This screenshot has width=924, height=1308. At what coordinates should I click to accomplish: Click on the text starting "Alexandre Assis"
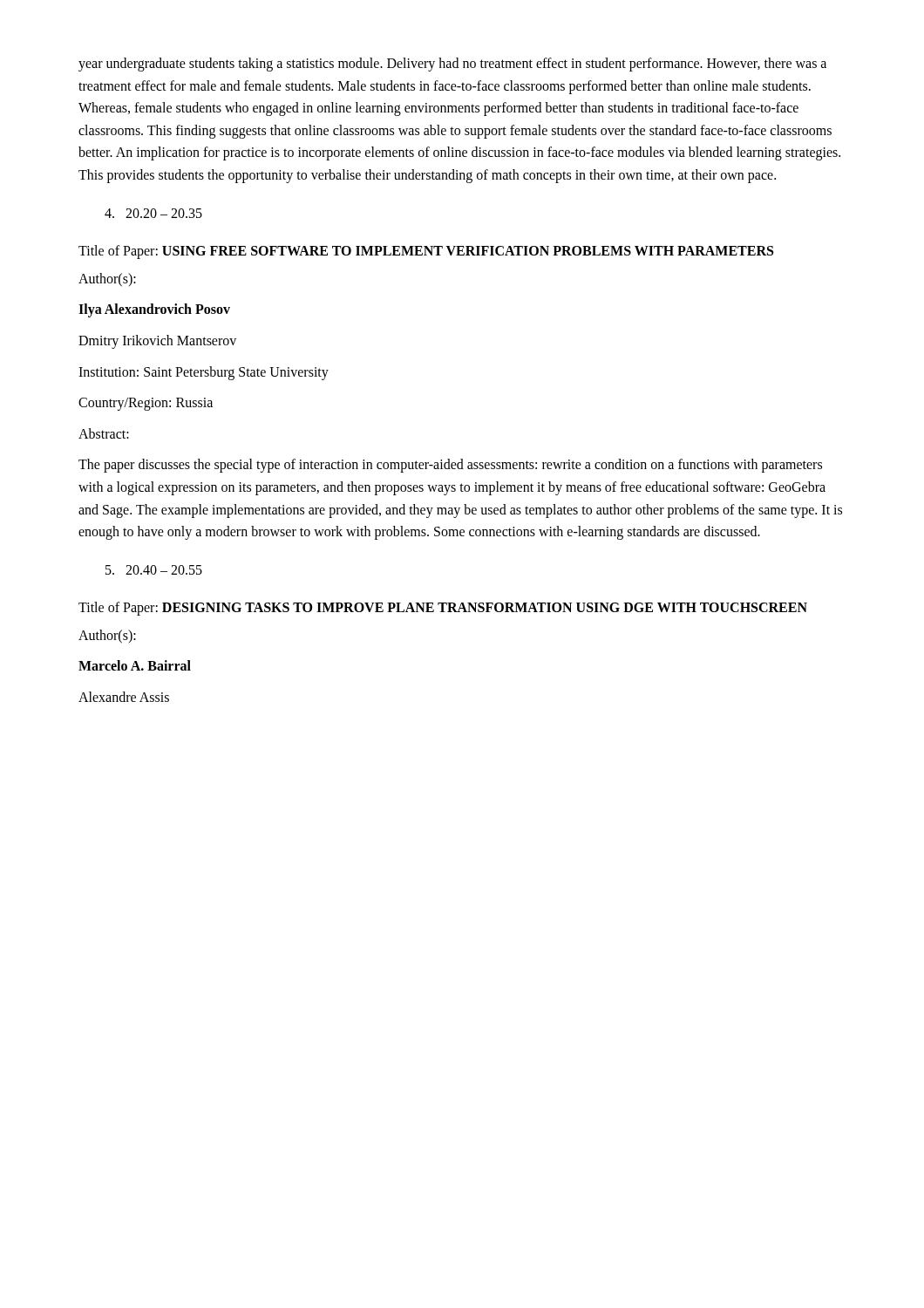tap(124, 697)
